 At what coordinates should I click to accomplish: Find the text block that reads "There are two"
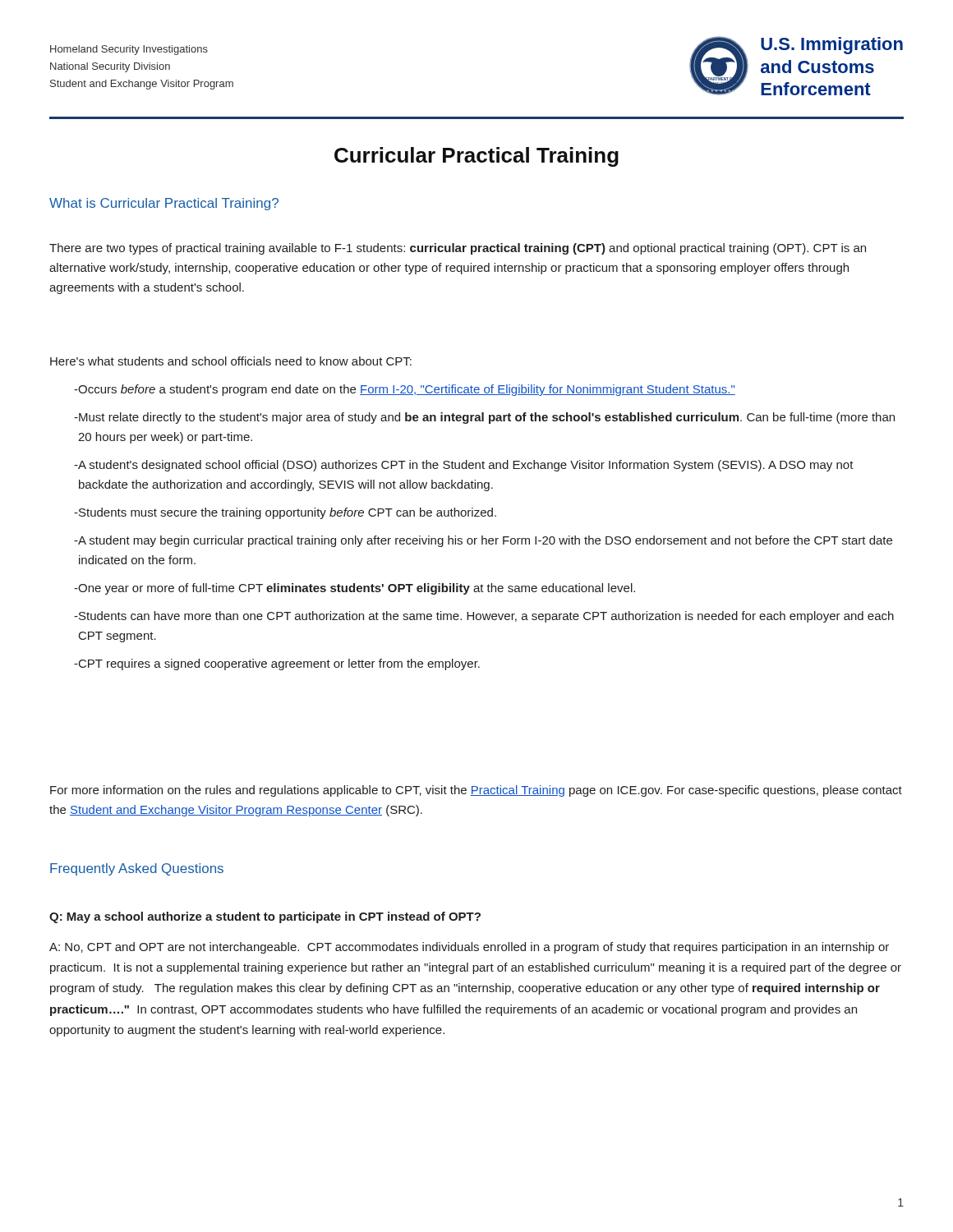(x=458, y=267)
